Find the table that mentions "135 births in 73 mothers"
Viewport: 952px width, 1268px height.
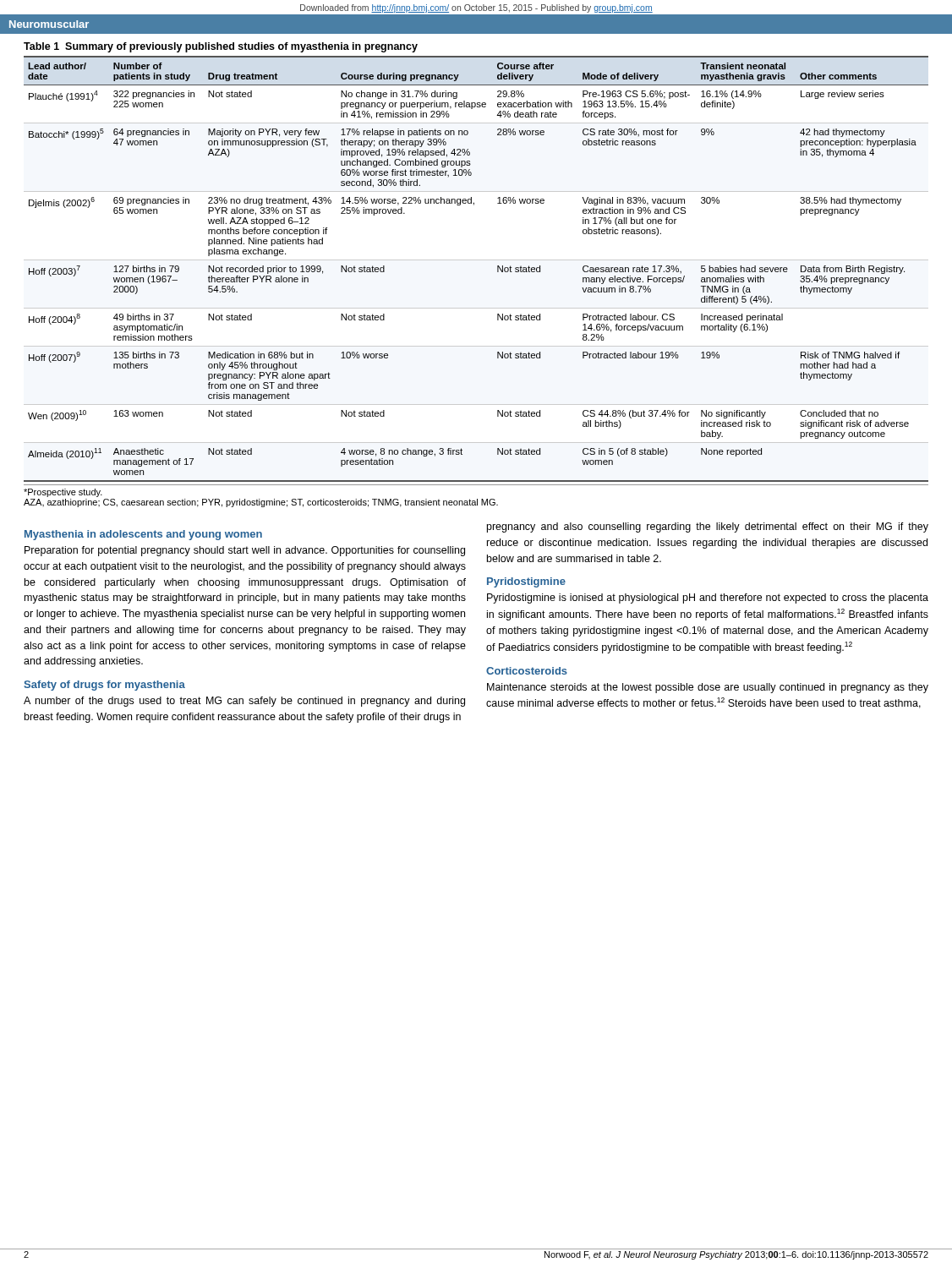(476, 269)
